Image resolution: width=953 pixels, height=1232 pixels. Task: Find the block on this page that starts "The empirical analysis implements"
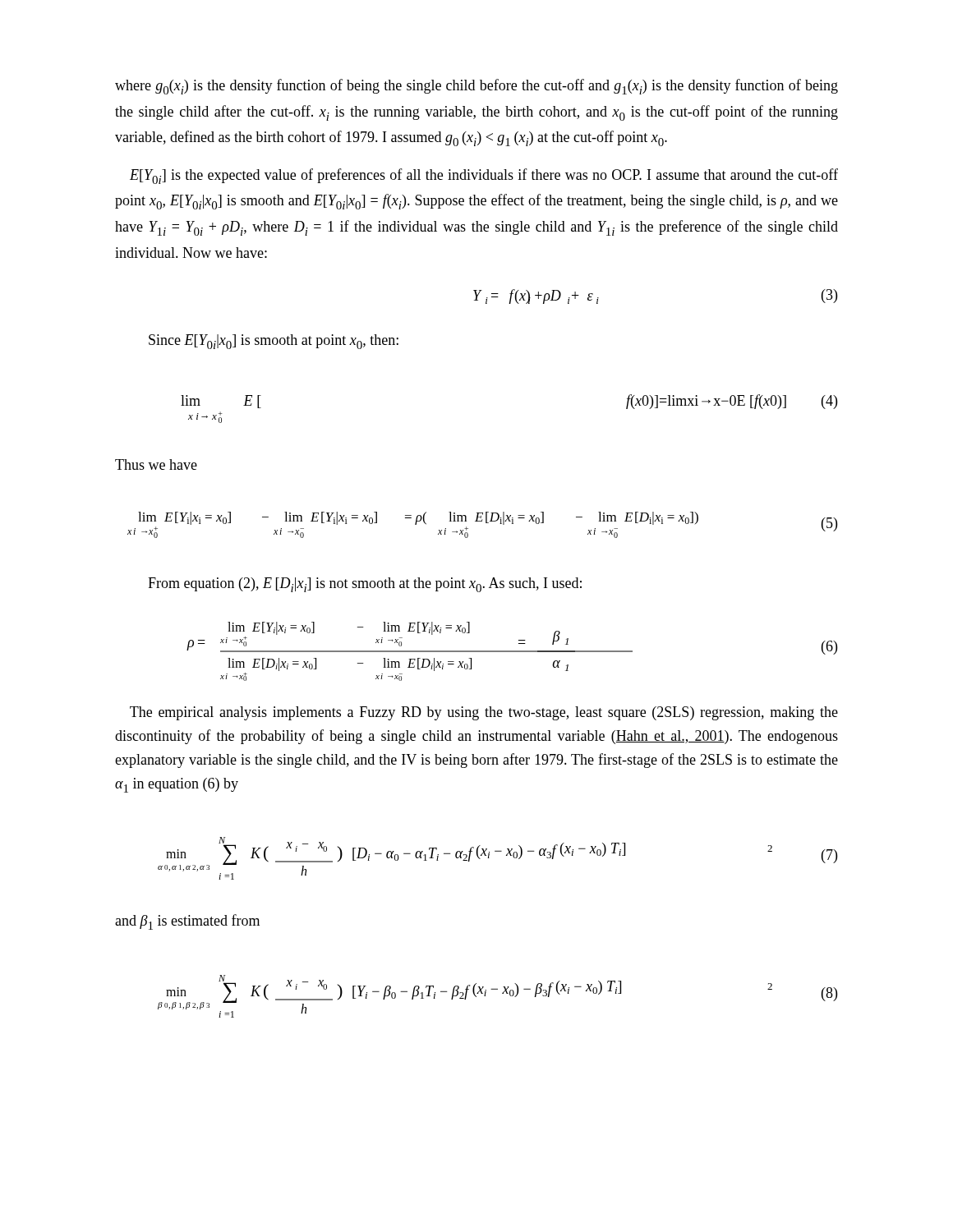coord(476,749)
